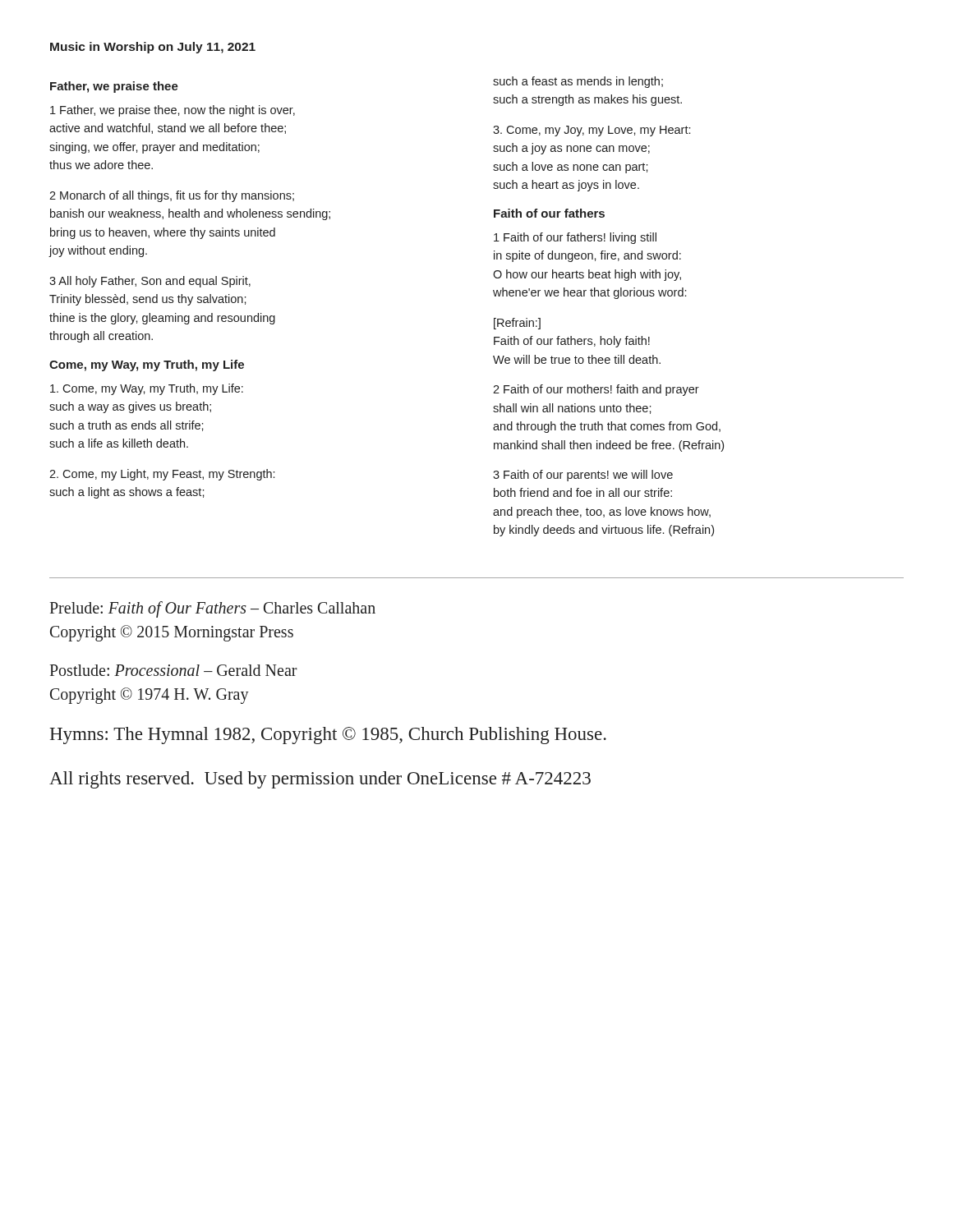Locate the block of text that opens with "Prelude: Faith of Our"
The width and height of the screenshot is (953, 1232).
[x=212, y=620]
